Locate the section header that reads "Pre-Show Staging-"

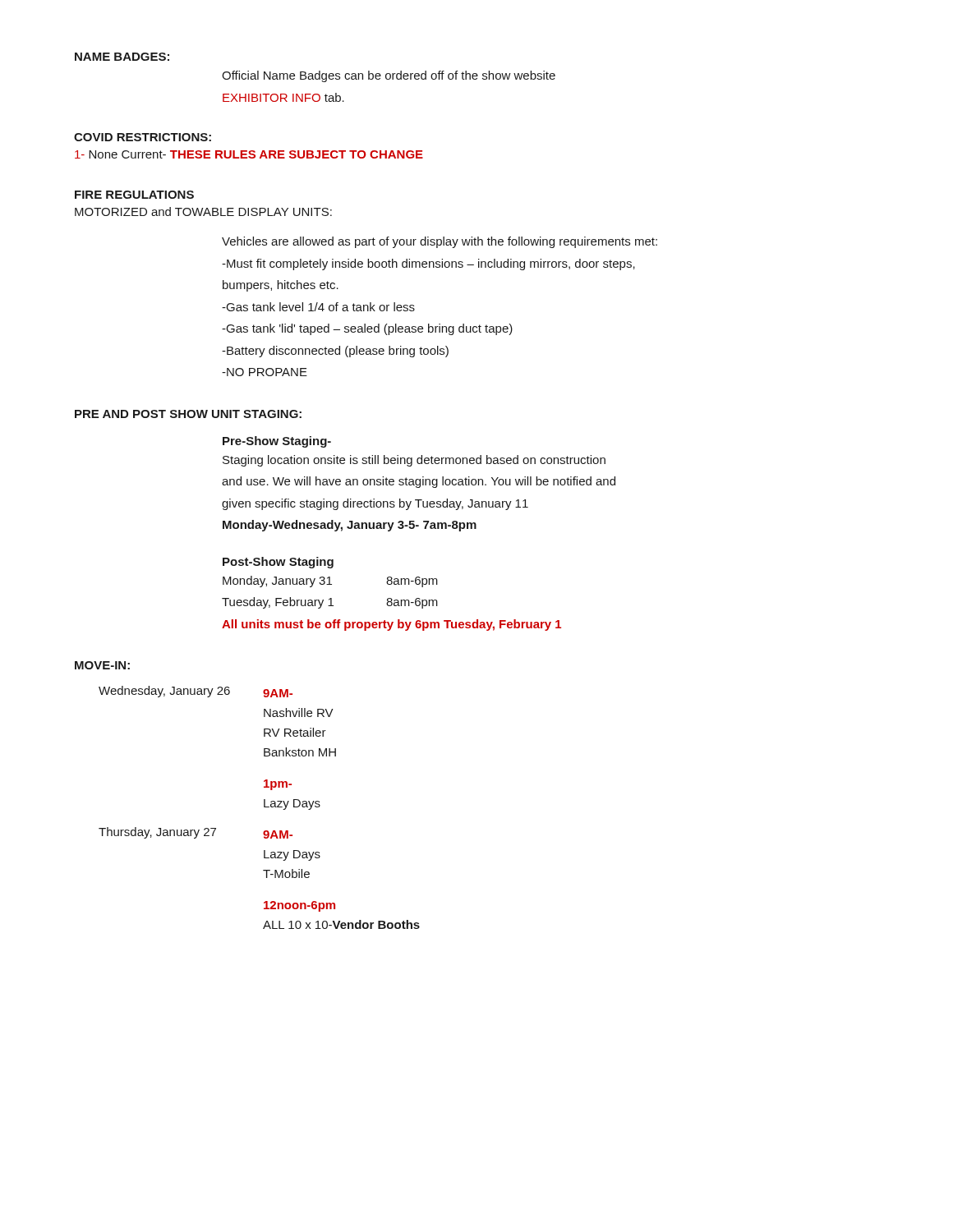coord(277,440)
